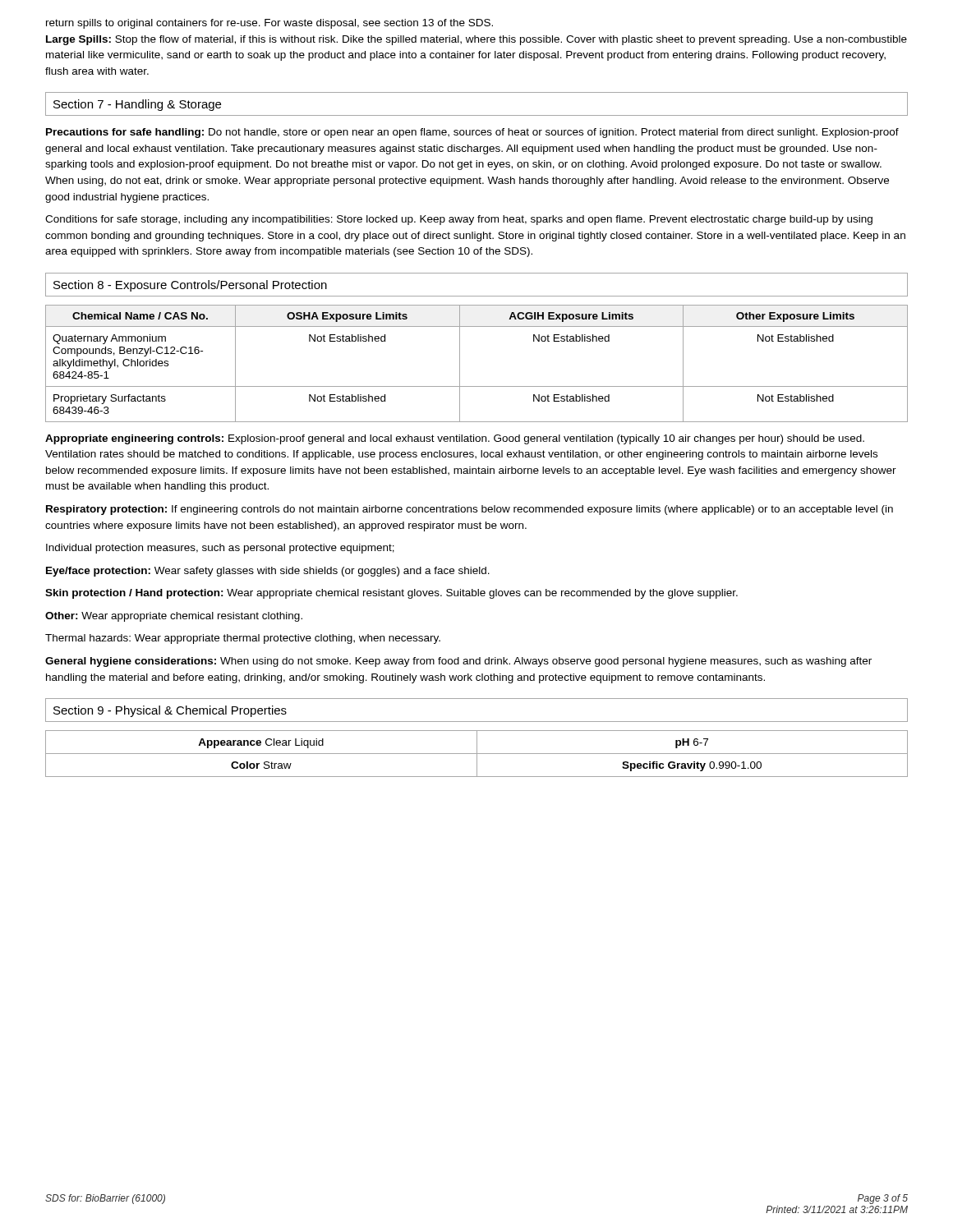
Task: Select the text block that says "Conditions for safe storage,"
Action: point(476,235)
